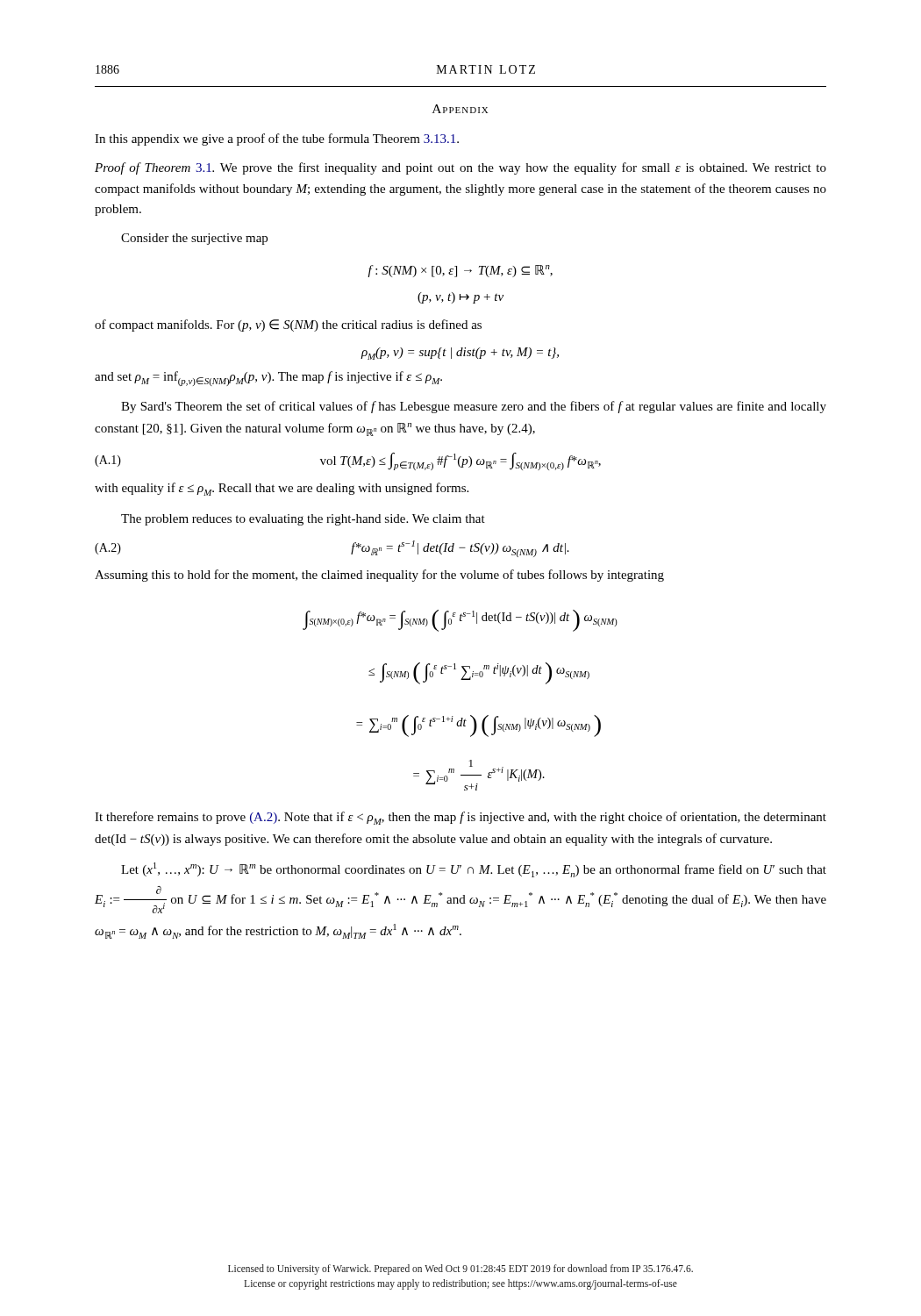Click the passage that begins "with equality if ε ≤ ρM."
Screen dimensions: 1316x921
460,489
